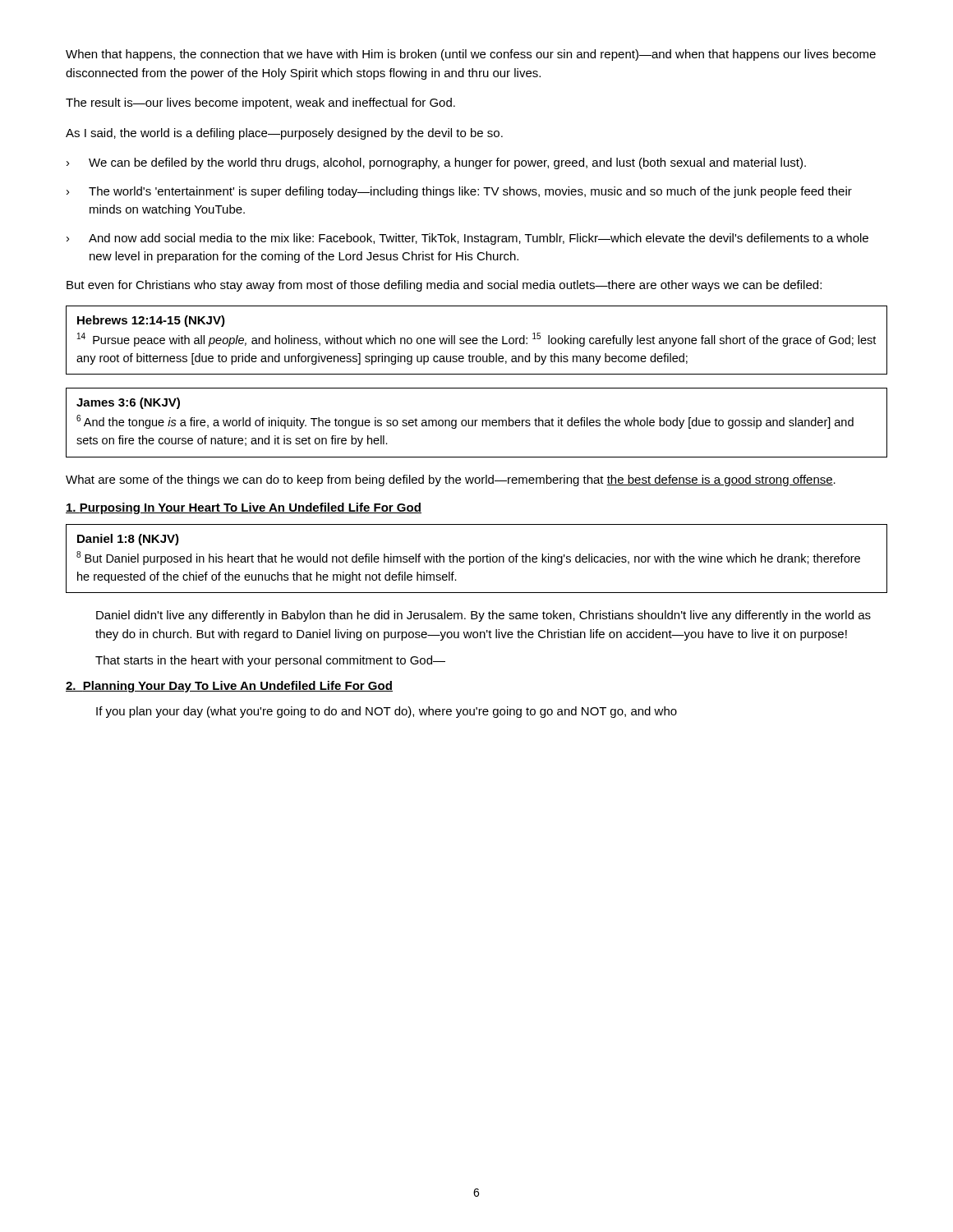Point to the block beginning "› The world's 'entertainment'"
Screen dimensions: 1232x953
pyautogui.click(x=476, y=200)
